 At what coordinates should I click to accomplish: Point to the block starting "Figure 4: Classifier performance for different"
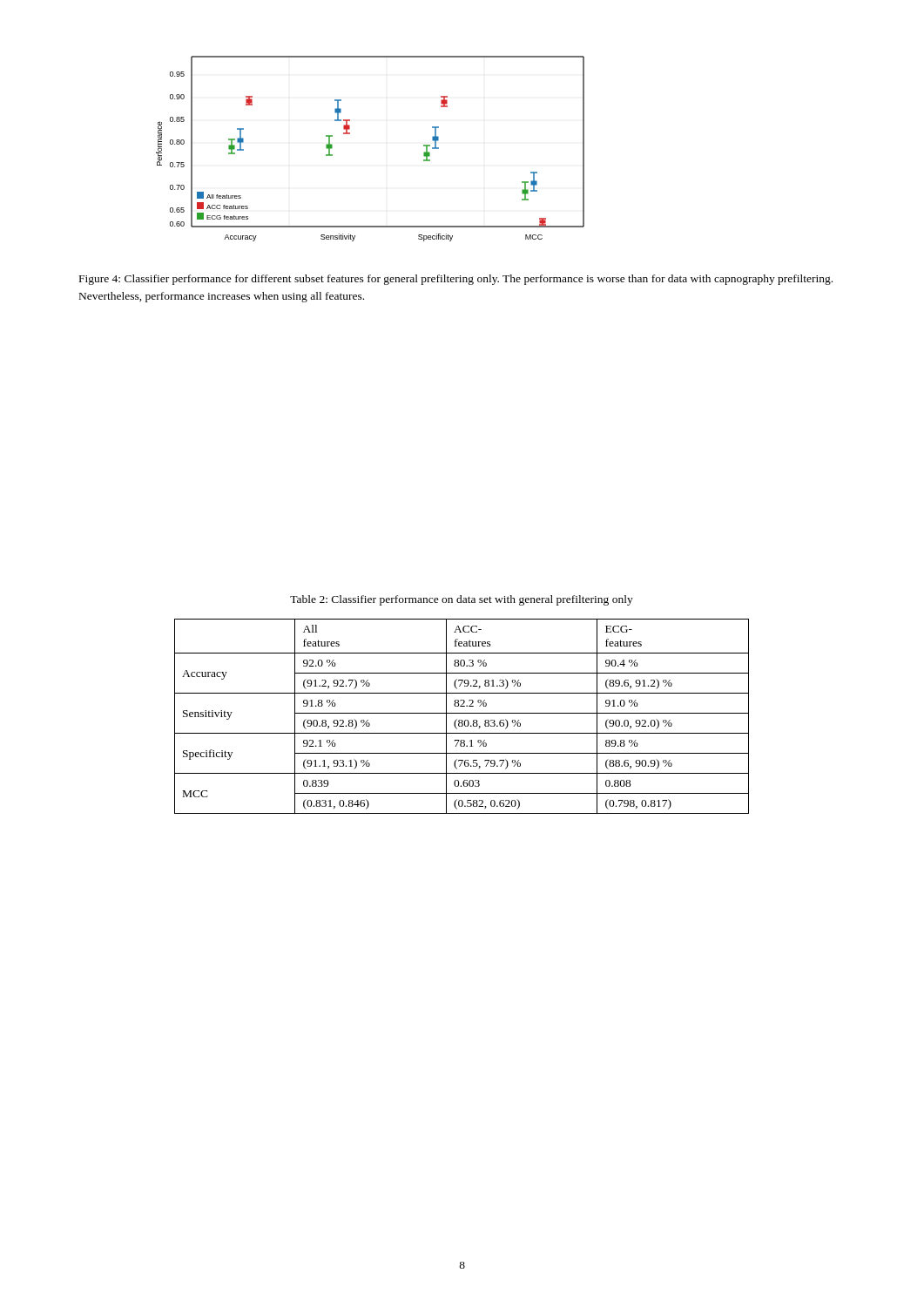[456, 287]
